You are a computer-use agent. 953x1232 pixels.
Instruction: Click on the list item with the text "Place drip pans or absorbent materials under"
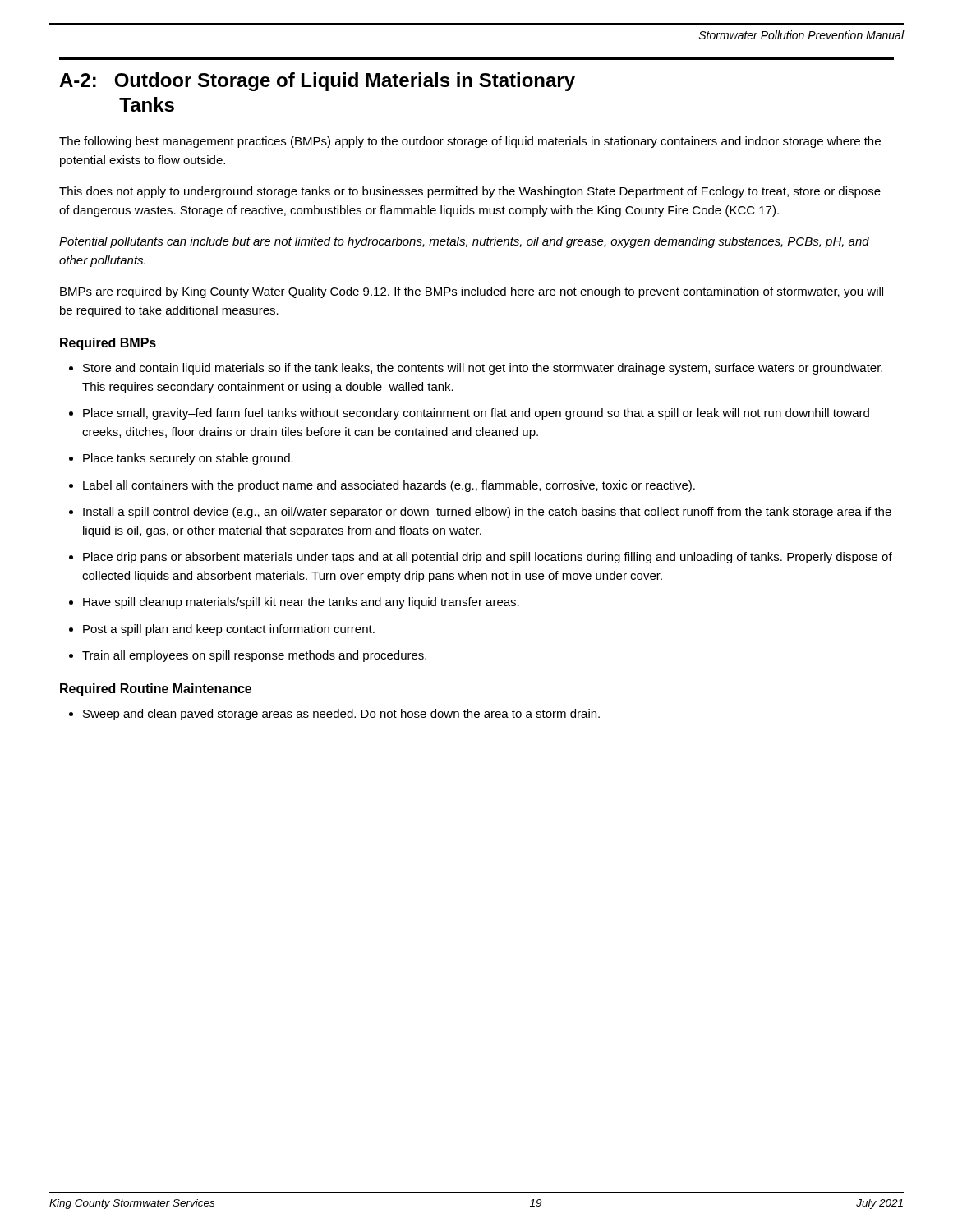487,566
